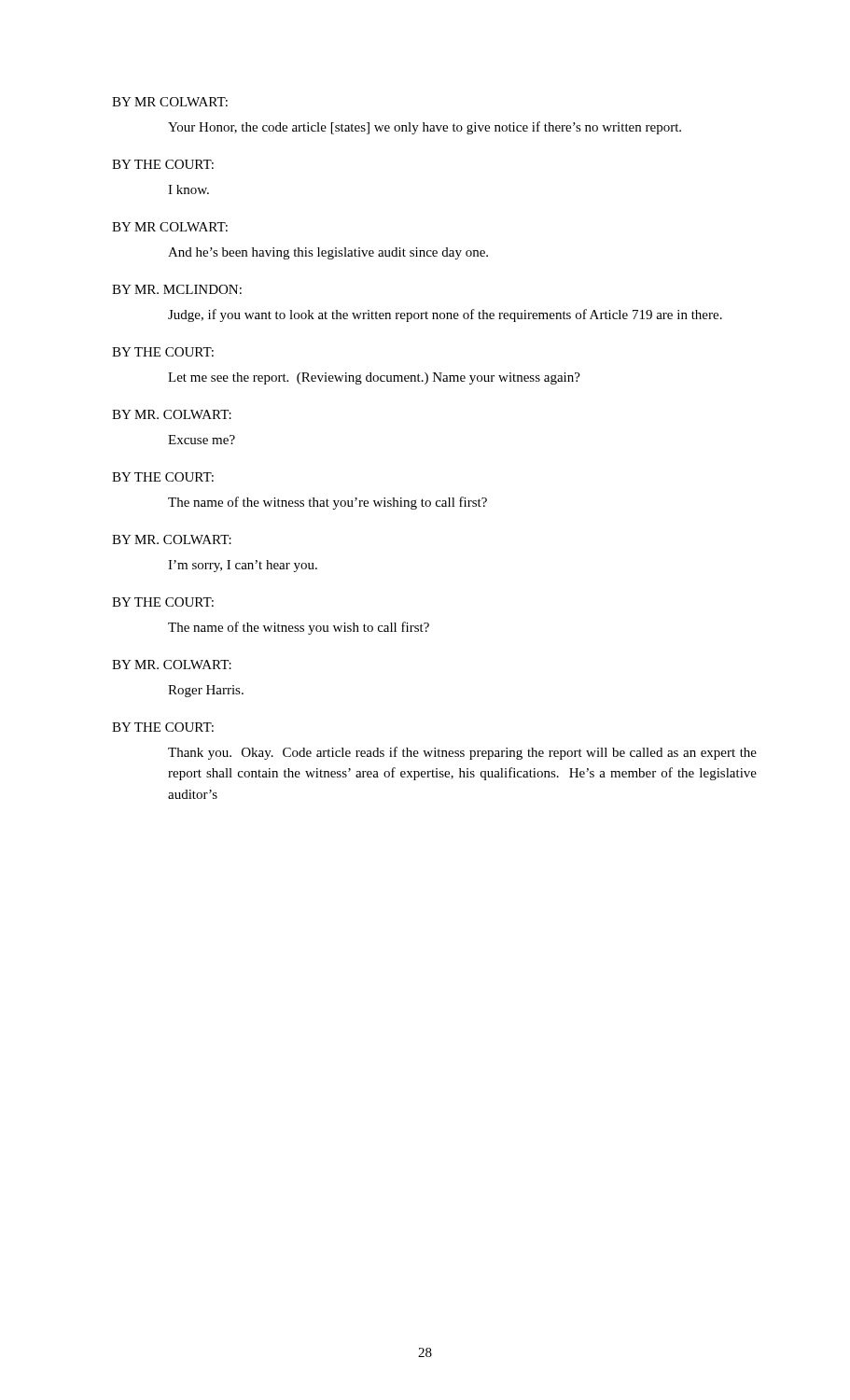Navigate to the passage starting "I know."
The width and height of the screenshot is (850, 1400).
pyautogui.click(x=189, y=189)
